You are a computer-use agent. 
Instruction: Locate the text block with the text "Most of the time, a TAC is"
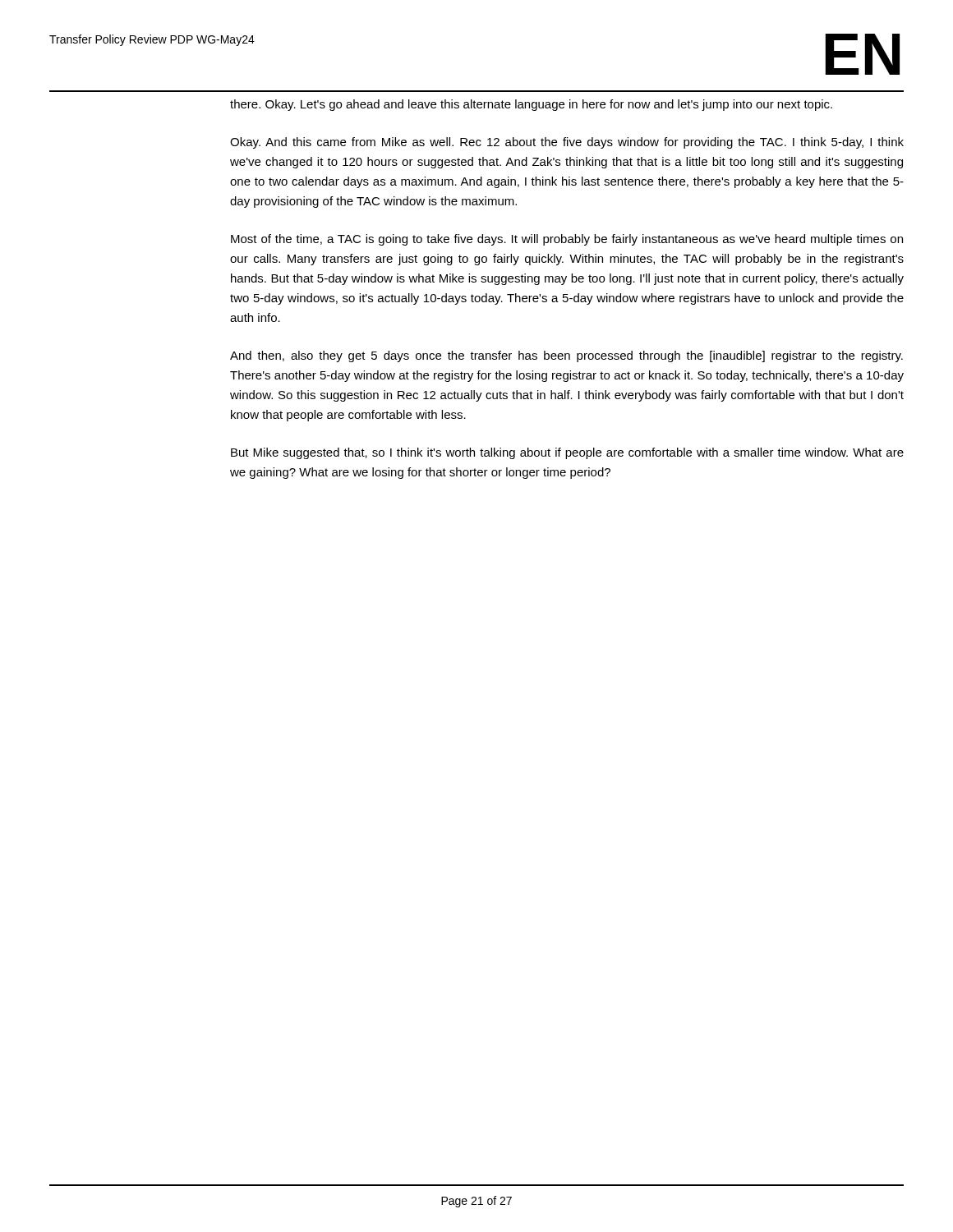567,278
